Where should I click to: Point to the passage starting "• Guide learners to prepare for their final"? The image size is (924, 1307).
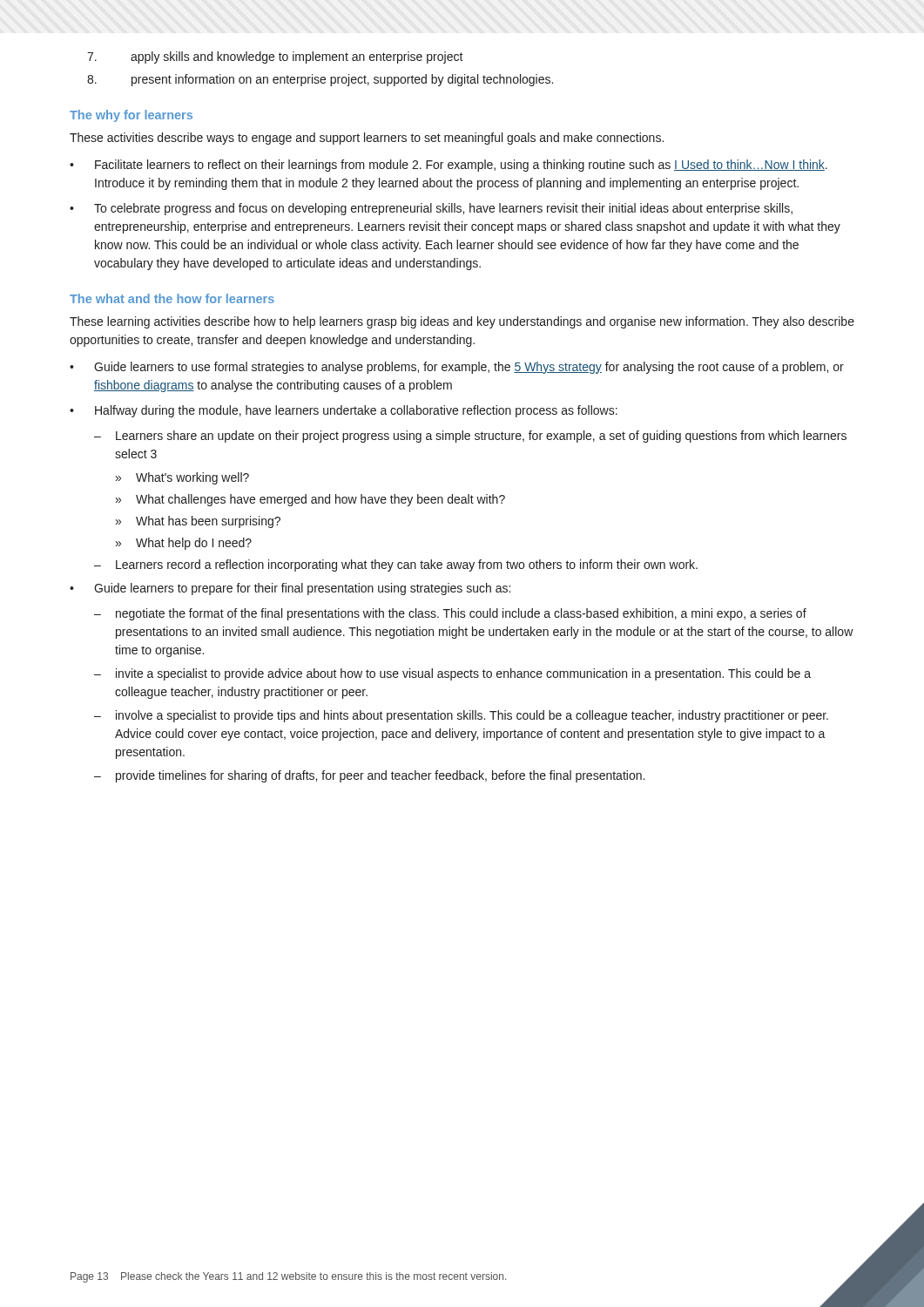(x=462, y=588)
